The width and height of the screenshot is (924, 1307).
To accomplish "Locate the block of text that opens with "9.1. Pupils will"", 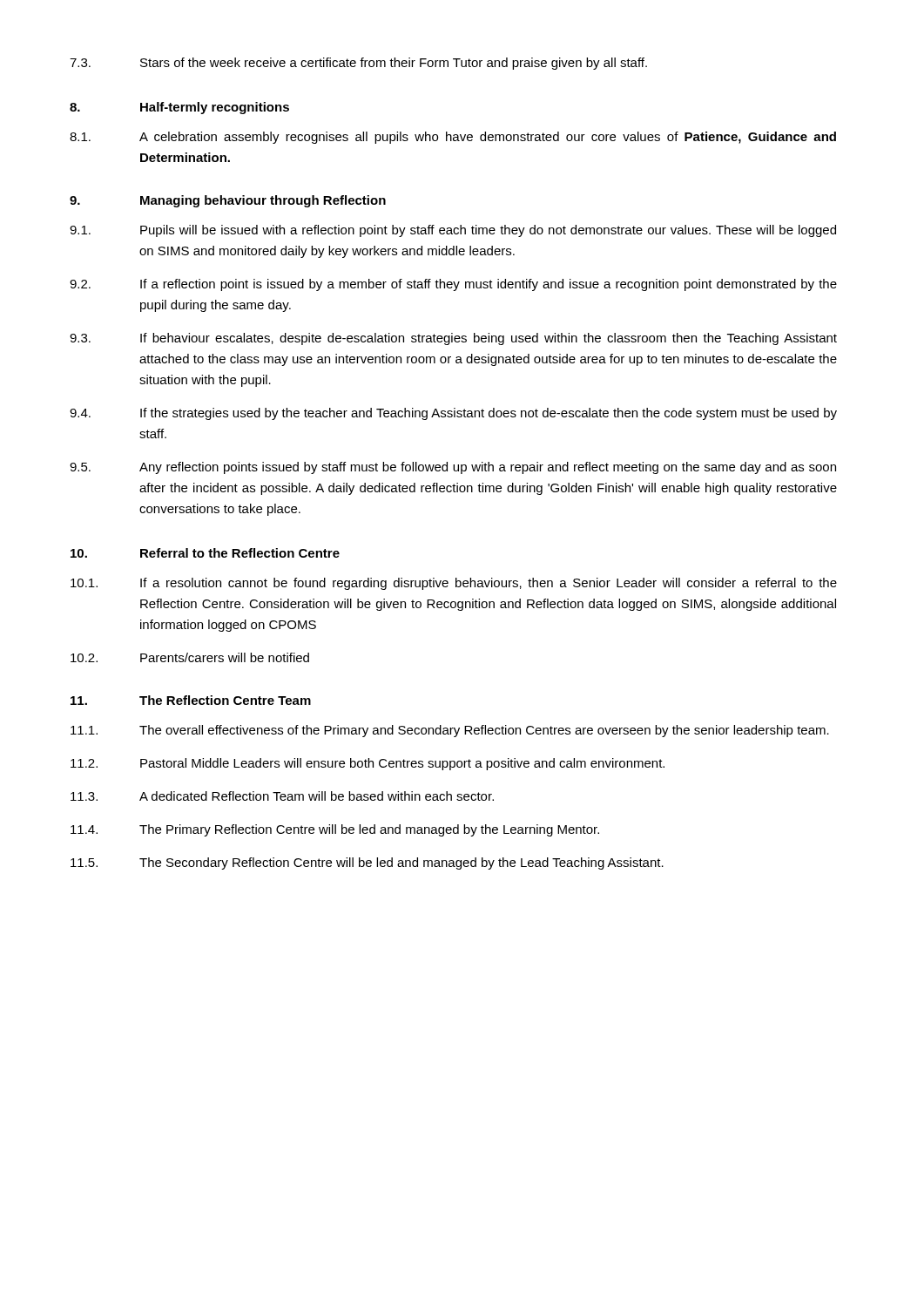I will coord(453,240).
